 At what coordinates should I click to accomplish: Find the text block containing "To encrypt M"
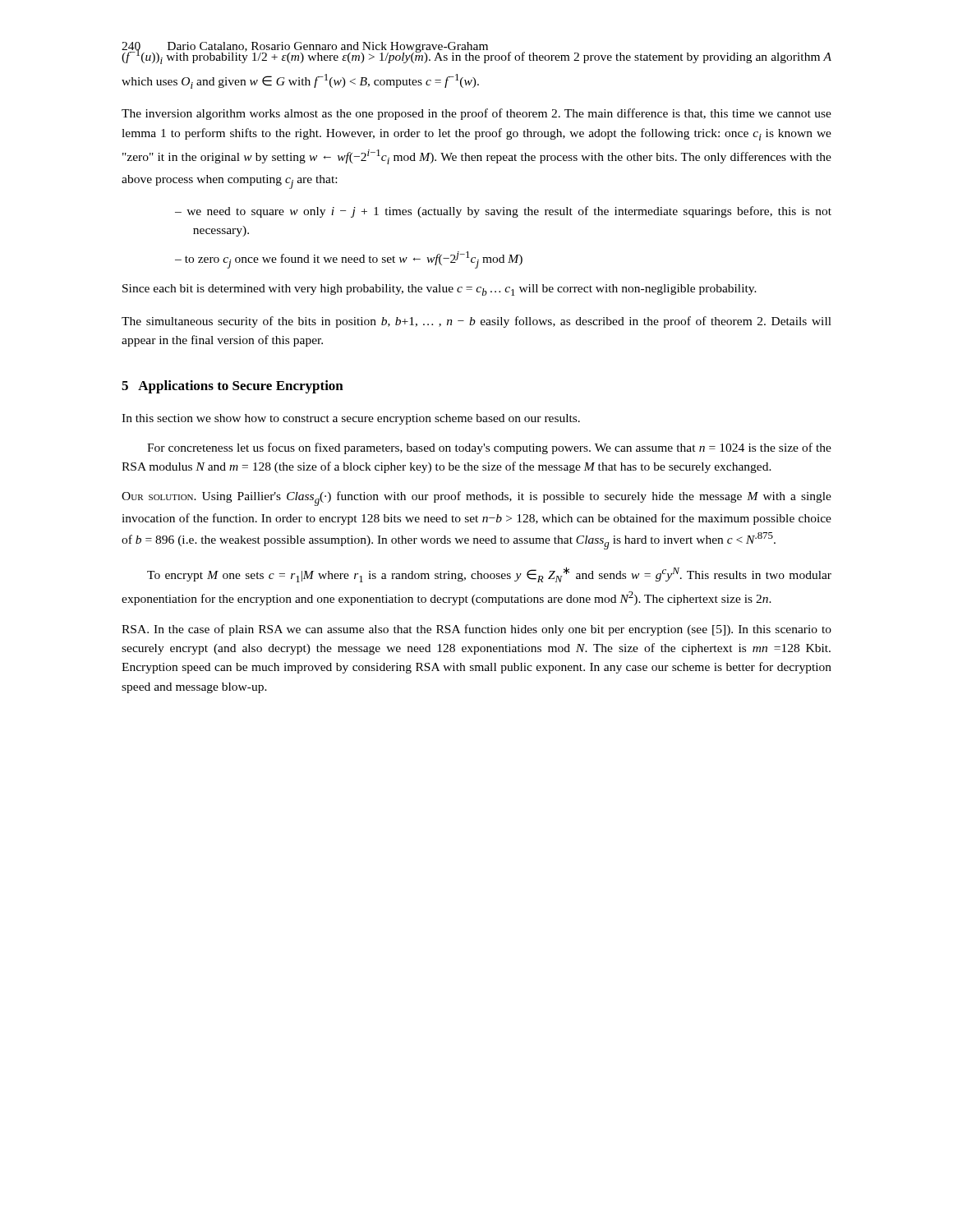point(476,585)
